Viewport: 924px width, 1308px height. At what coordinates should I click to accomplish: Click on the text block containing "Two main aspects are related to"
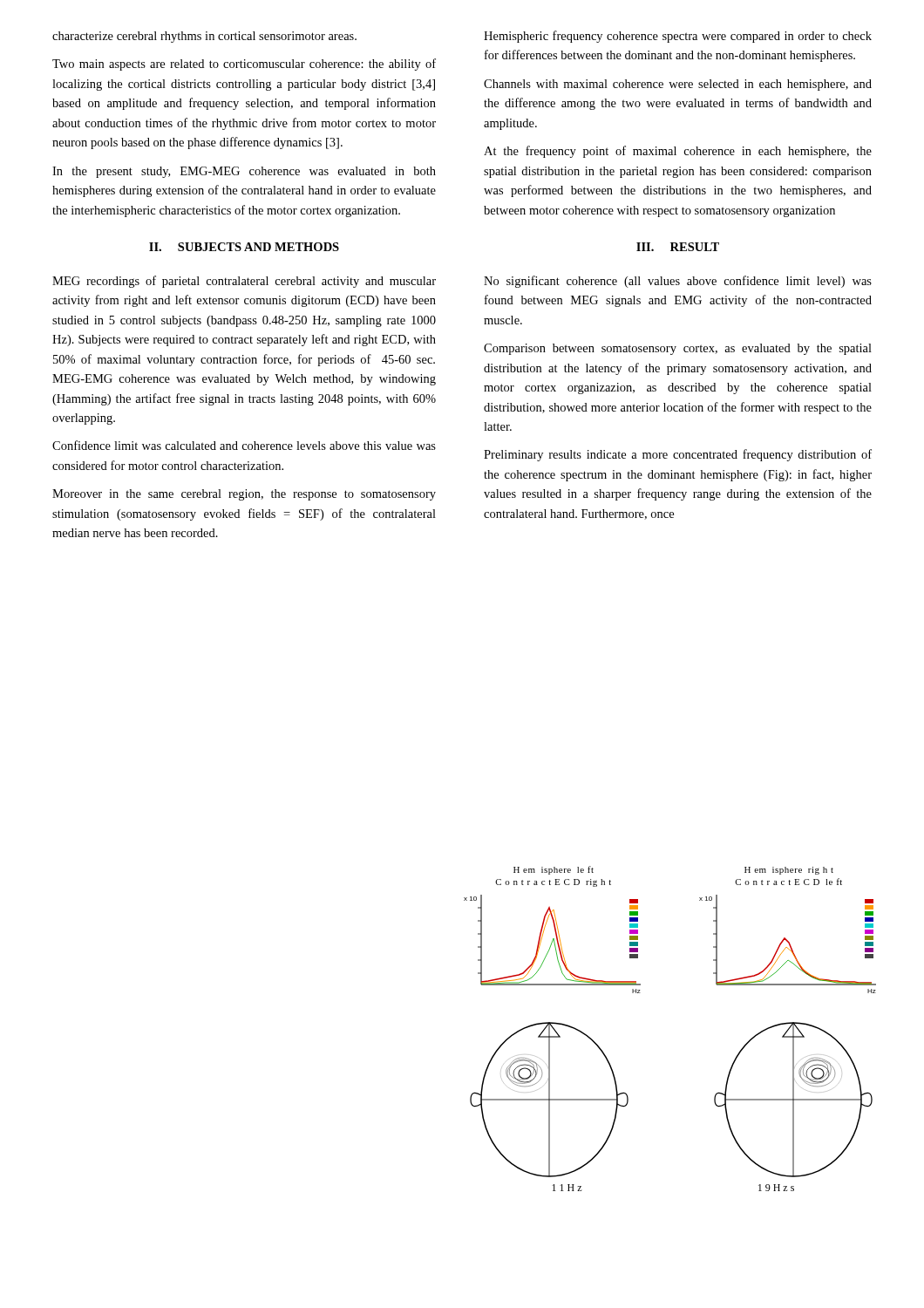coord(244,103)
